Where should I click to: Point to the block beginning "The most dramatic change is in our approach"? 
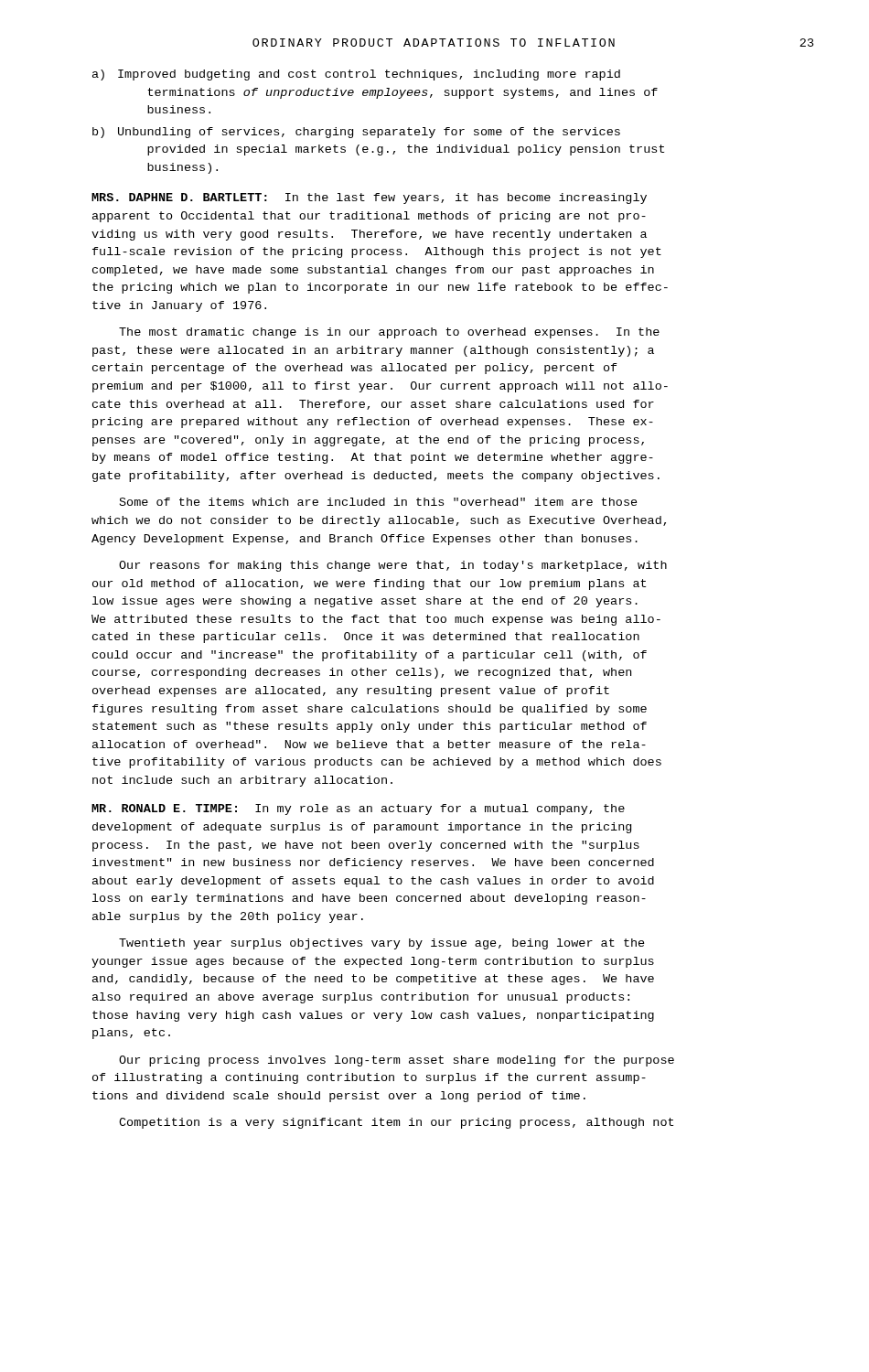(x=380, y=404)
